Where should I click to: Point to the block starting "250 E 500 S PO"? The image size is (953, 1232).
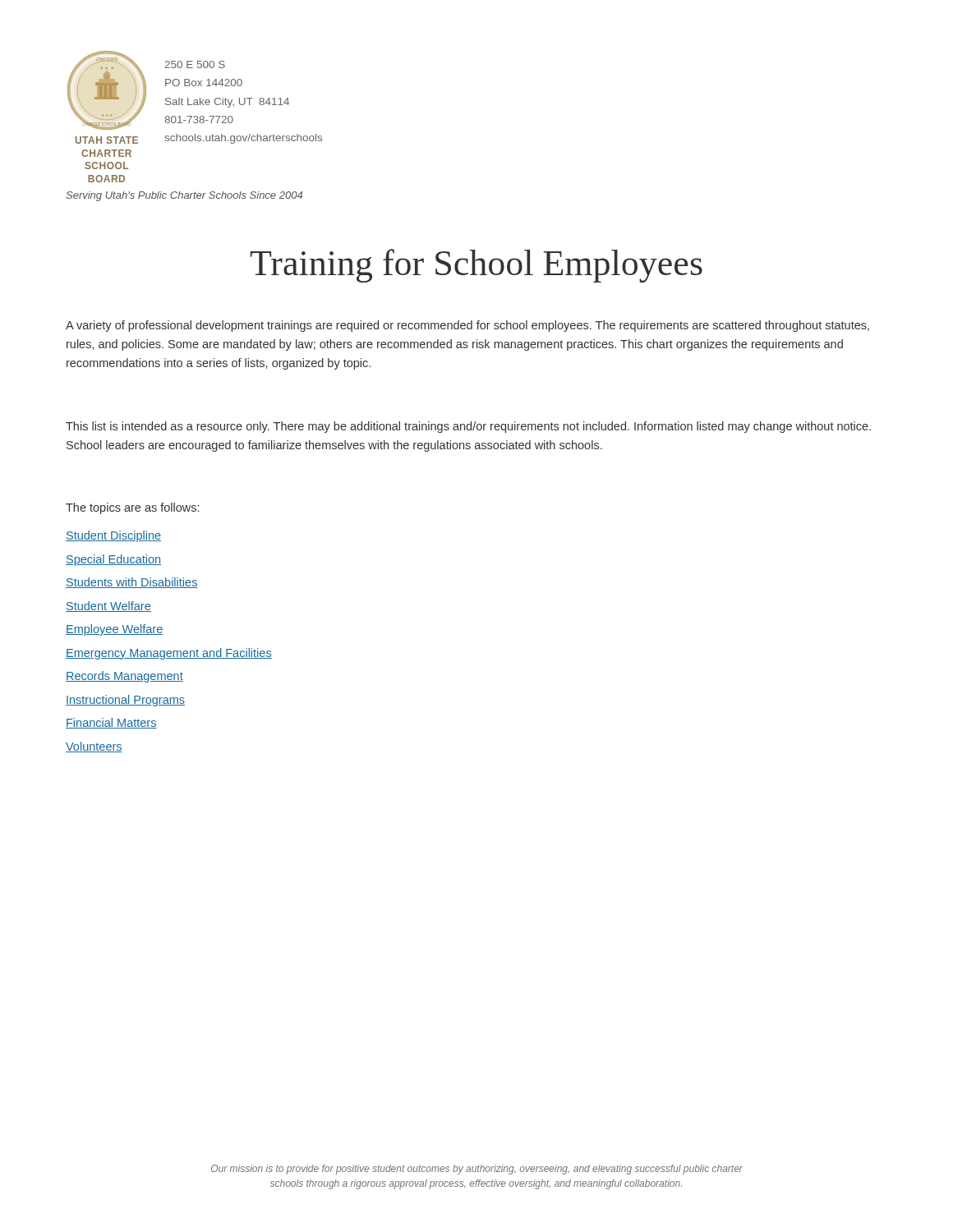pos(244,101)
